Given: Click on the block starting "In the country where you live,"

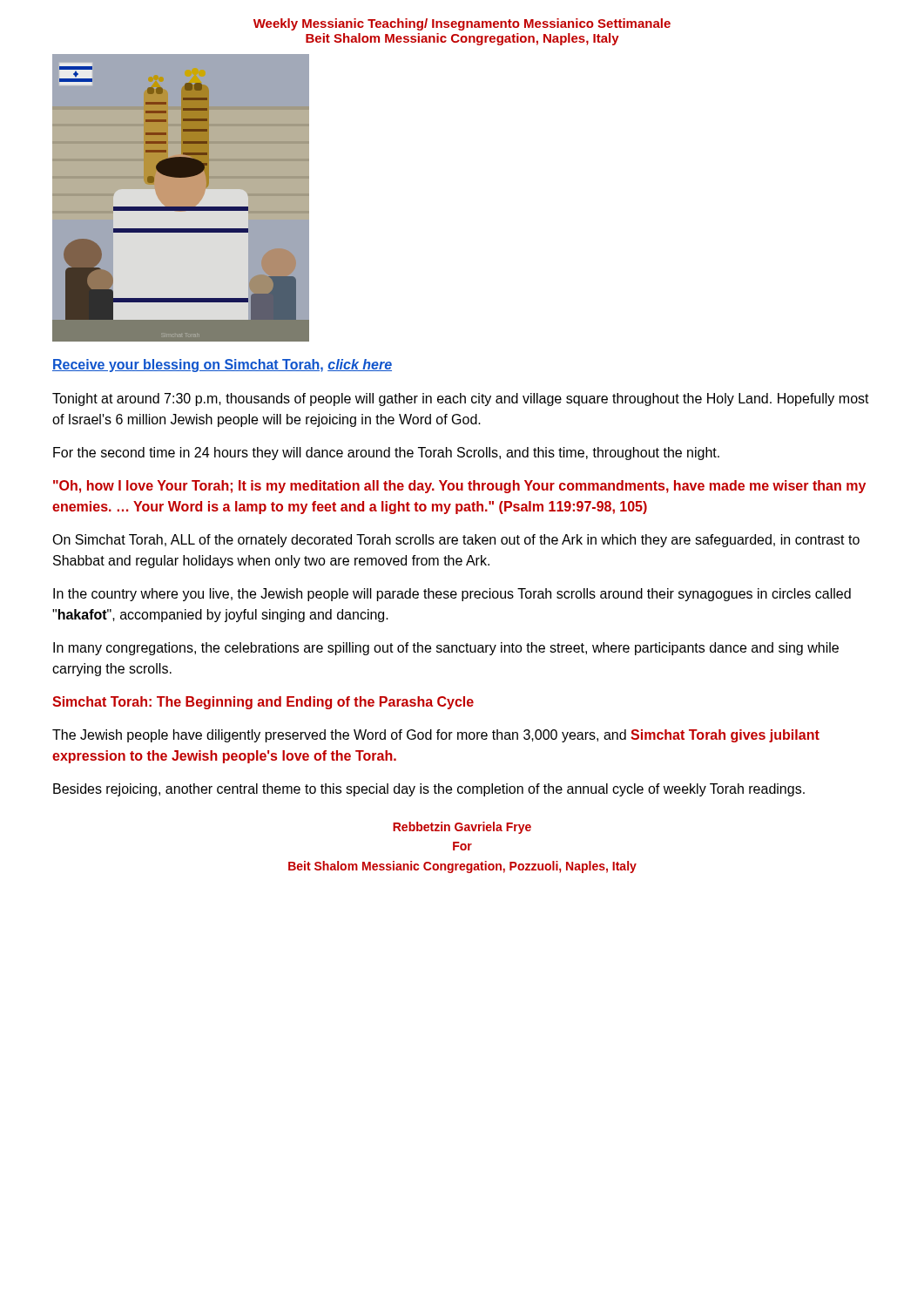Looking at the screenshot, I should coord(452,604).
